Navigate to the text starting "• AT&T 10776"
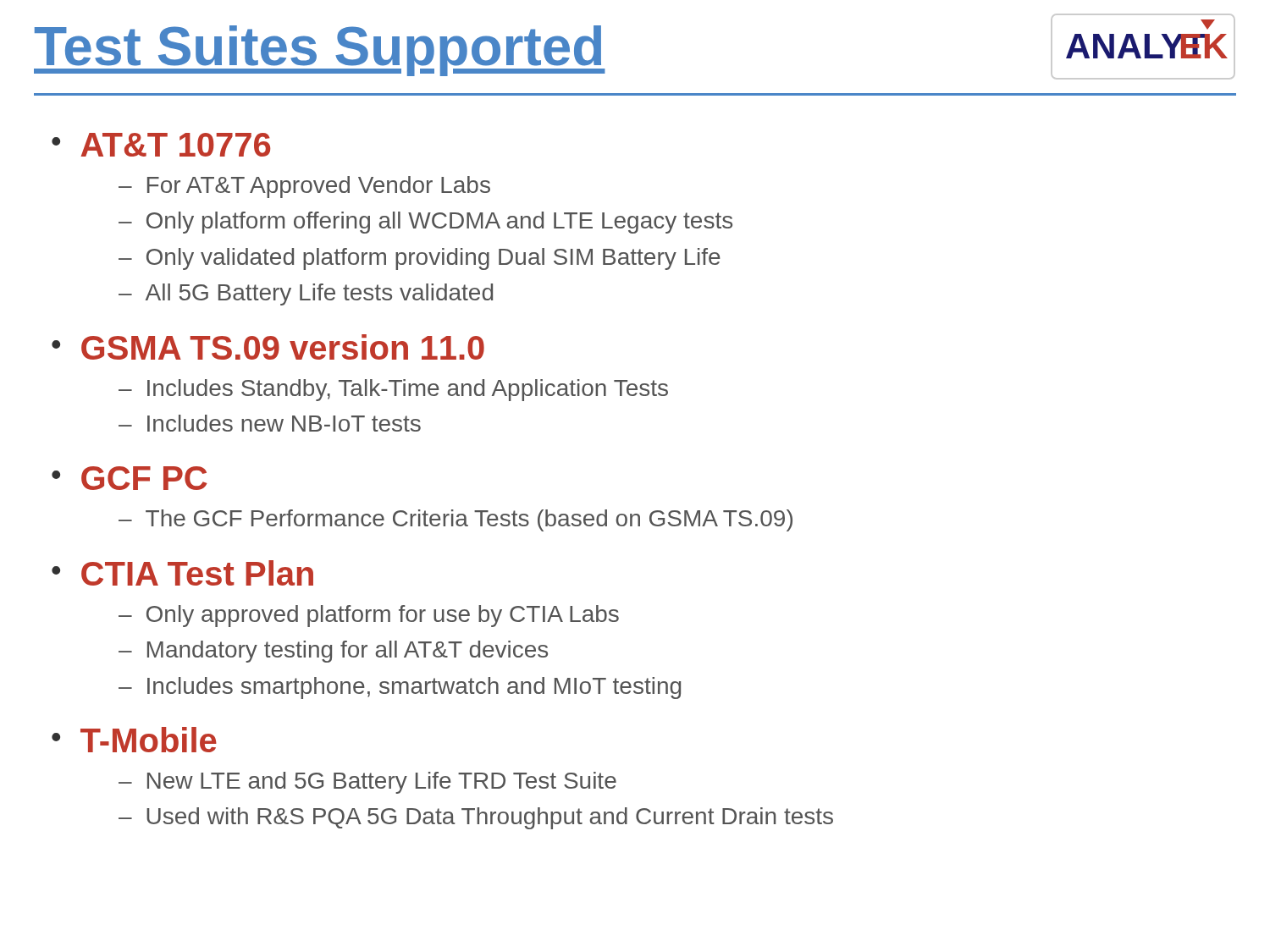This screenshot has width=1270, height=952. click(161, 145)
